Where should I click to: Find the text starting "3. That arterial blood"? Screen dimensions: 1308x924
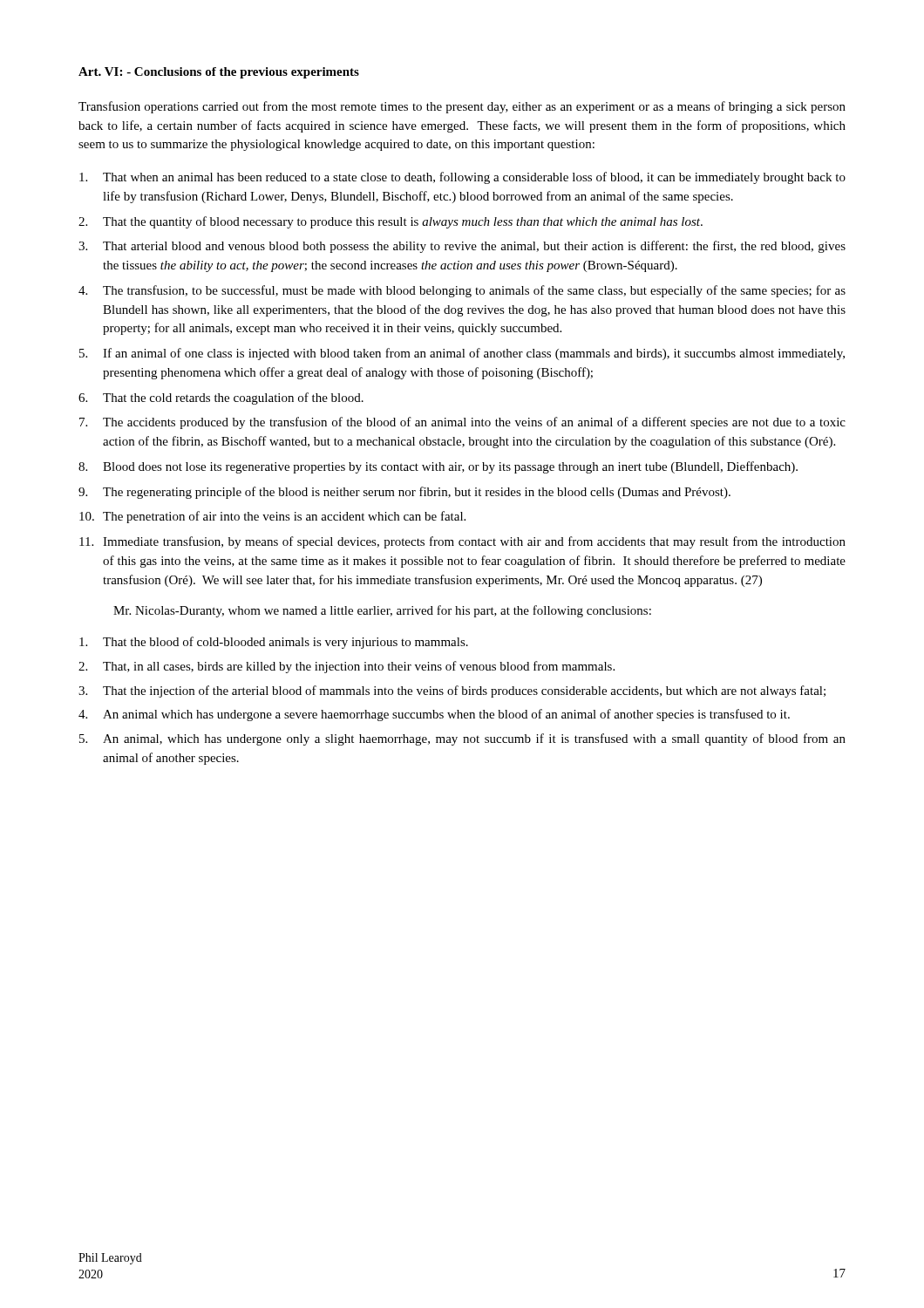click(462, 256)
